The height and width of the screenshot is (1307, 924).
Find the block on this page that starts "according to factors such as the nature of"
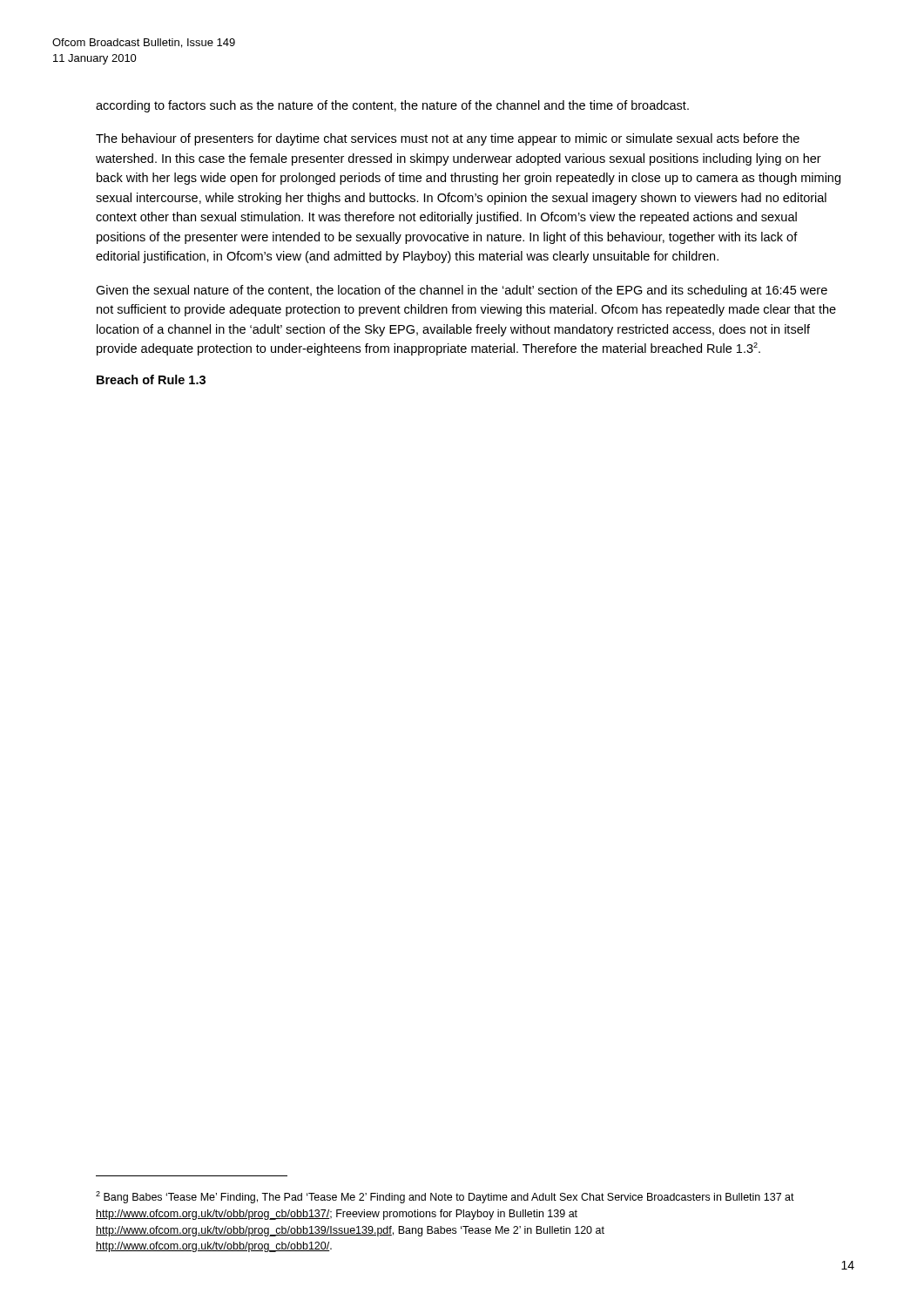(x=393, y=105)
